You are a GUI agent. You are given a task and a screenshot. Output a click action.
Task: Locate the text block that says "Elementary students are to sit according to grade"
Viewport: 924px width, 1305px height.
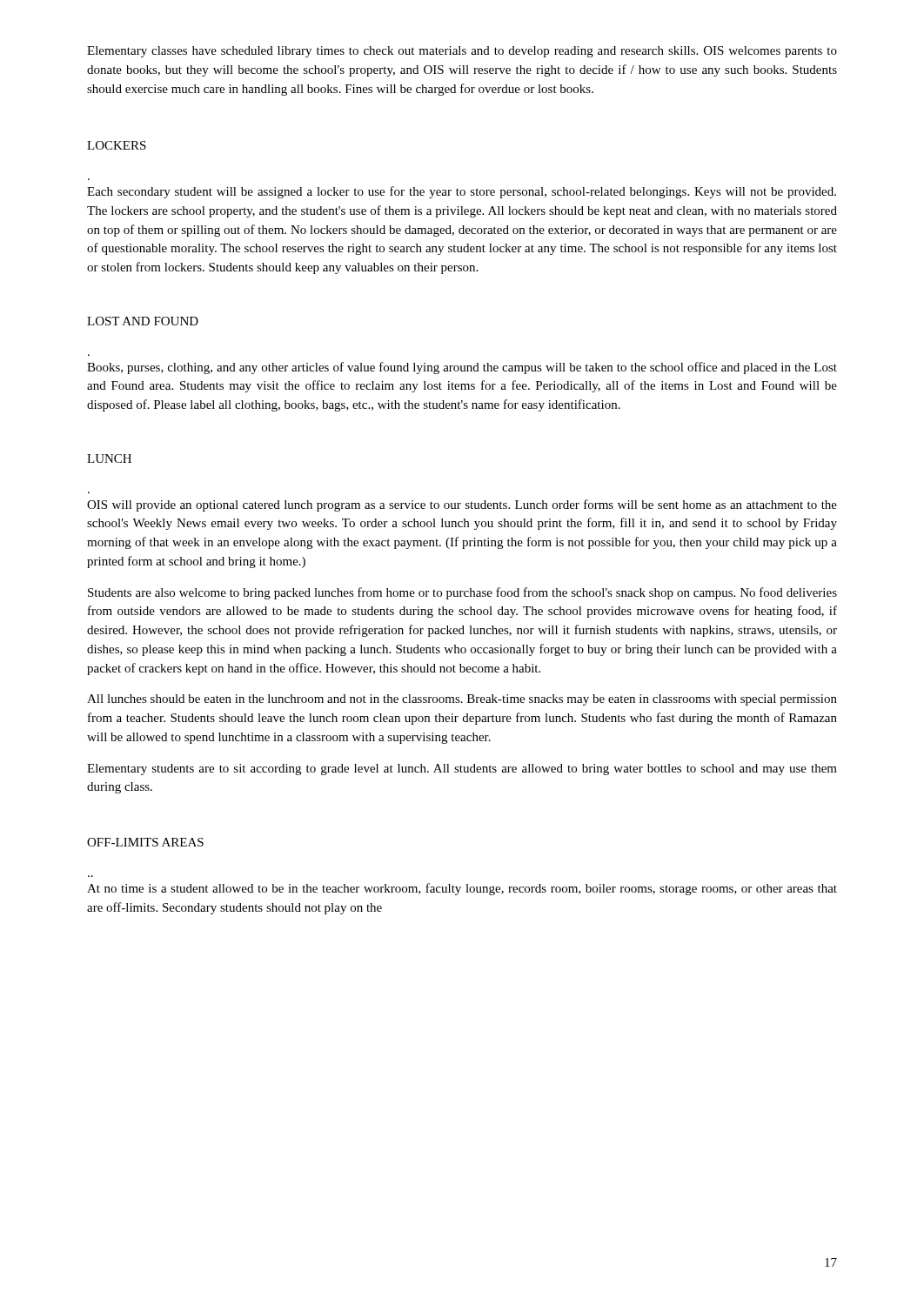462,778
